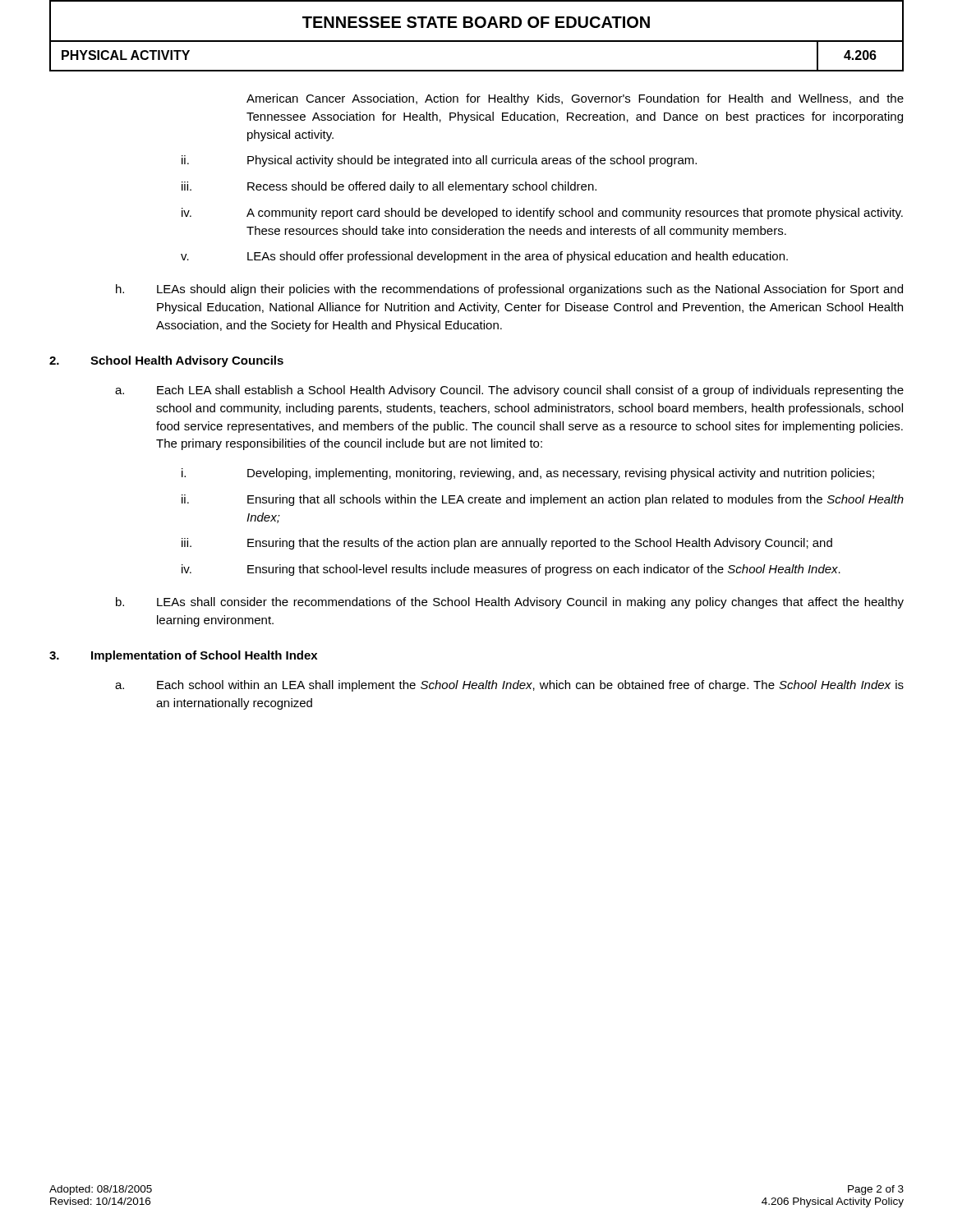
Task: Click on the list item that reads "a. Each school"
Action: click(x=509, y=694)
